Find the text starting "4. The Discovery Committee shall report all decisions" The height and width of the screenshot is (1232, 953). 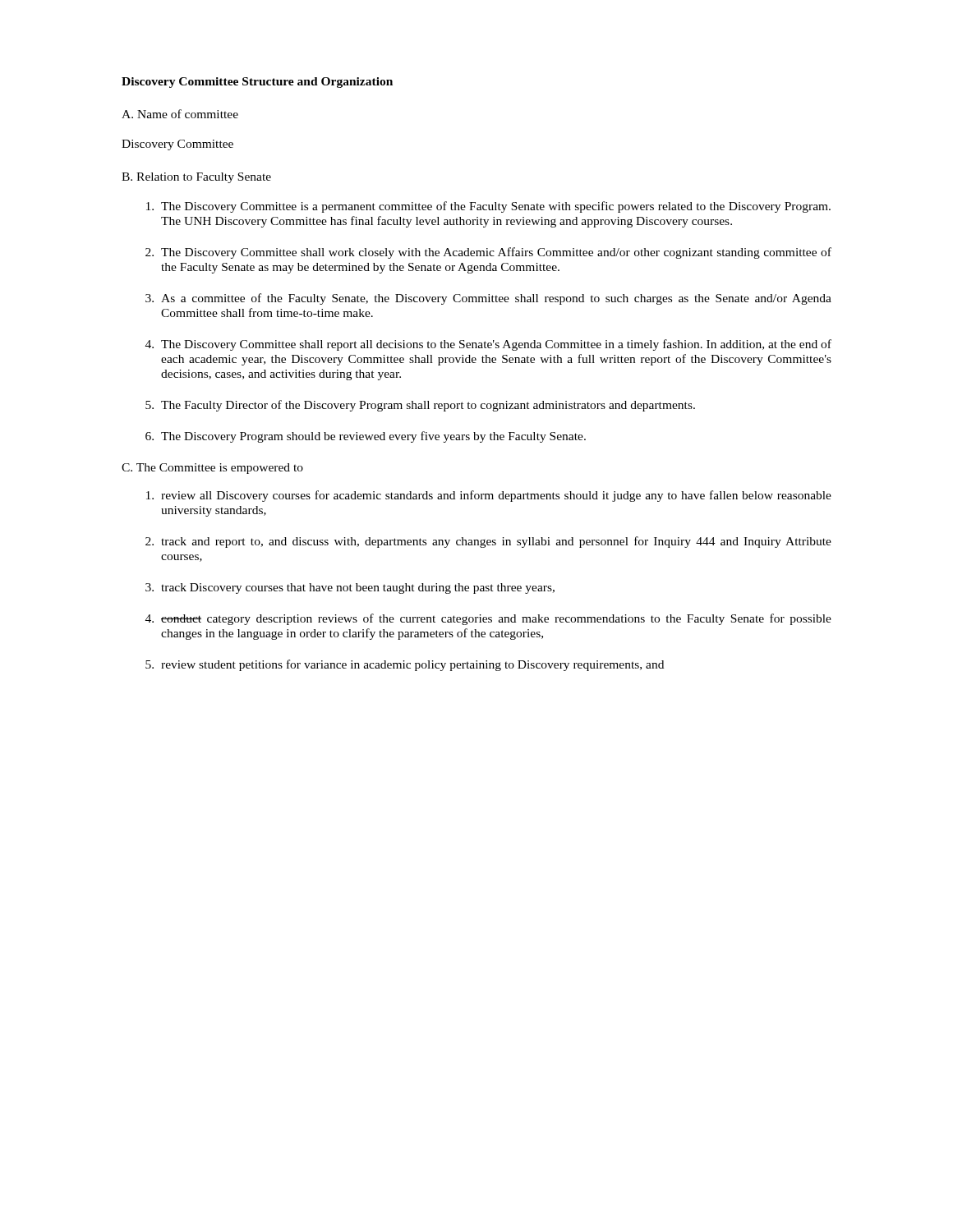pos(476,359)
